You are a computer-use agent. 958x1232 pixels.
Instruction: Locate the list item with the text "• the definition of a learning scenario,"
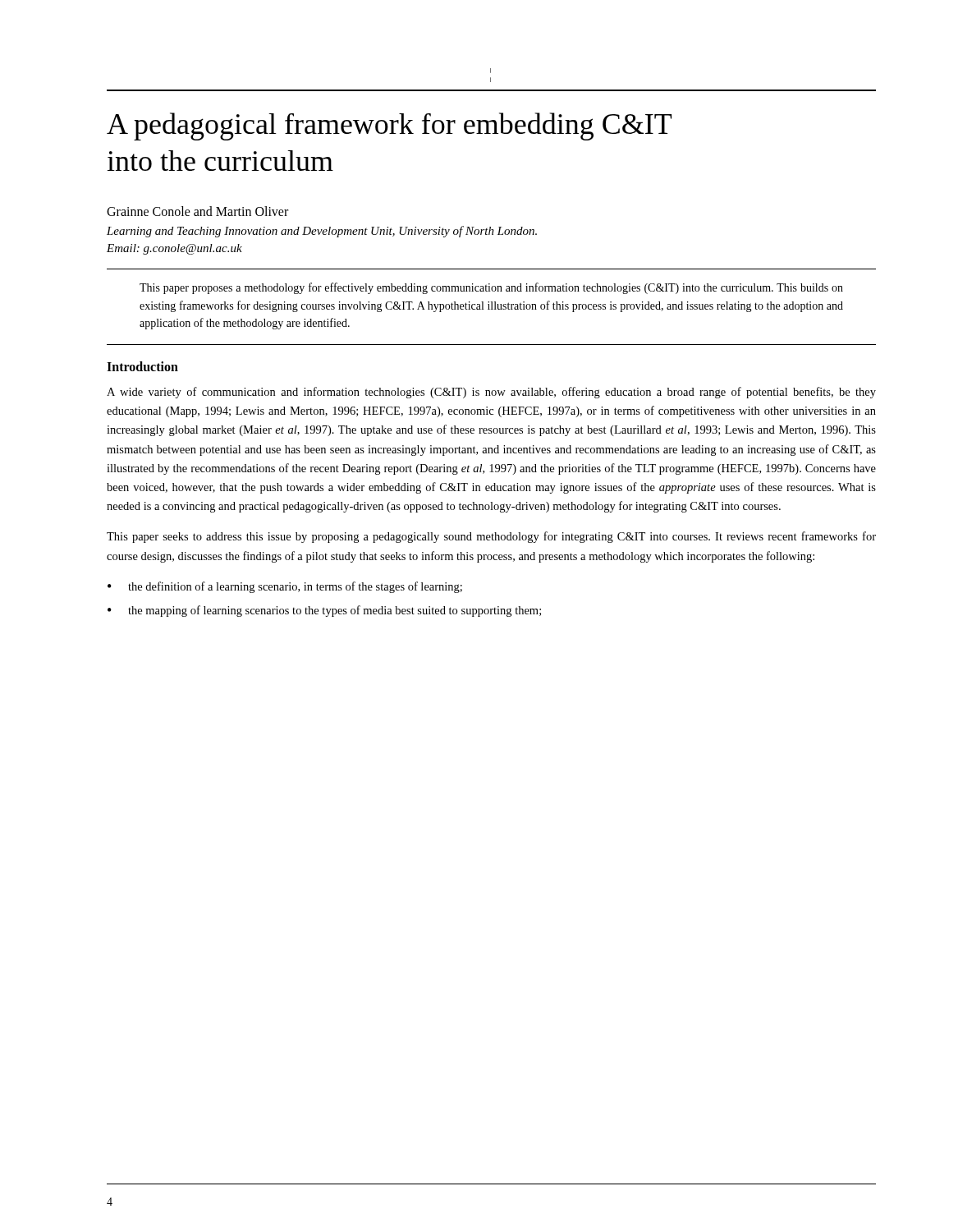click(285, 587)
